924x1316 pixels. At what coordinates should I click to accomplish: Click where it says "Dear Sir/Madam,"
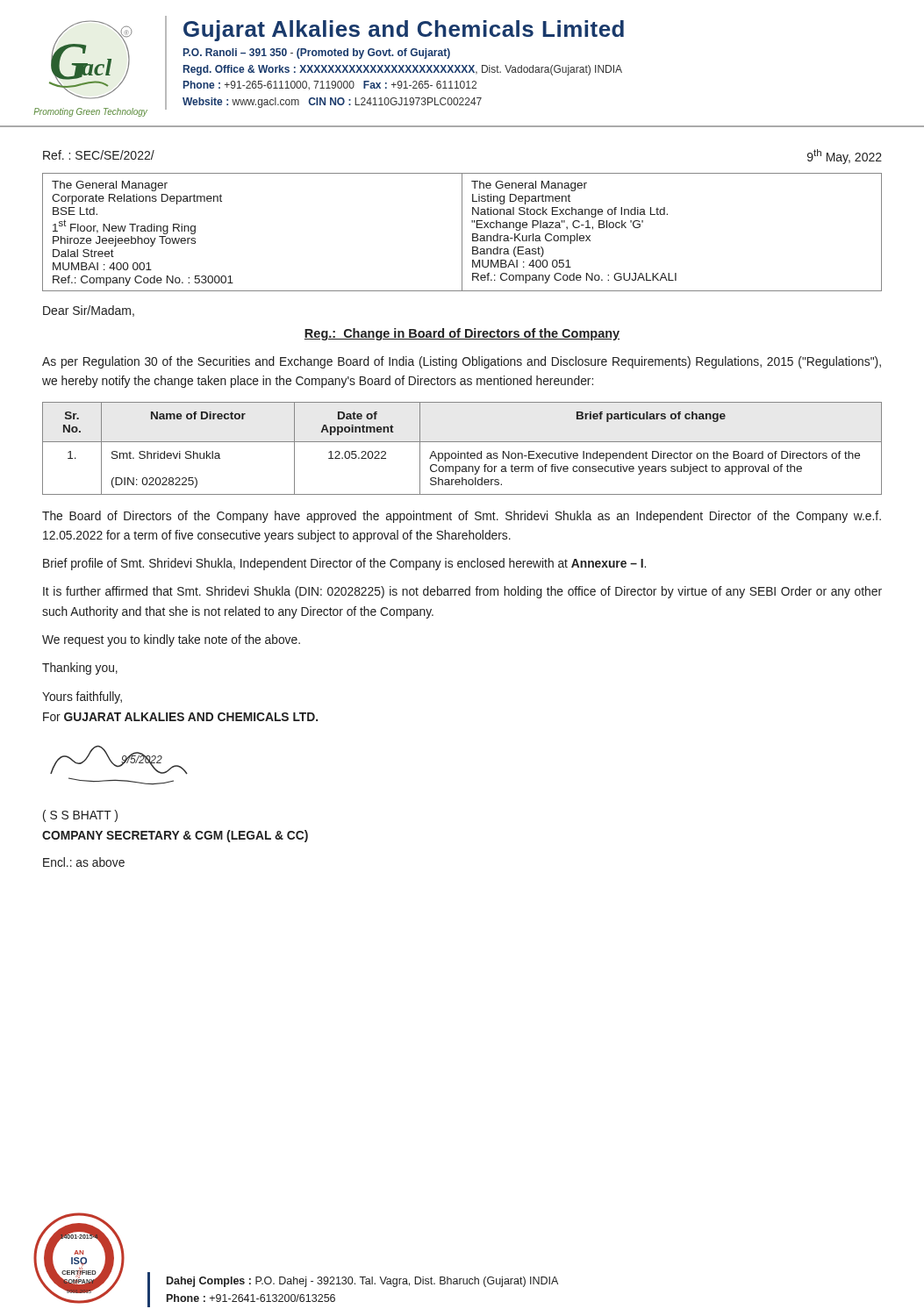(89, 311)
